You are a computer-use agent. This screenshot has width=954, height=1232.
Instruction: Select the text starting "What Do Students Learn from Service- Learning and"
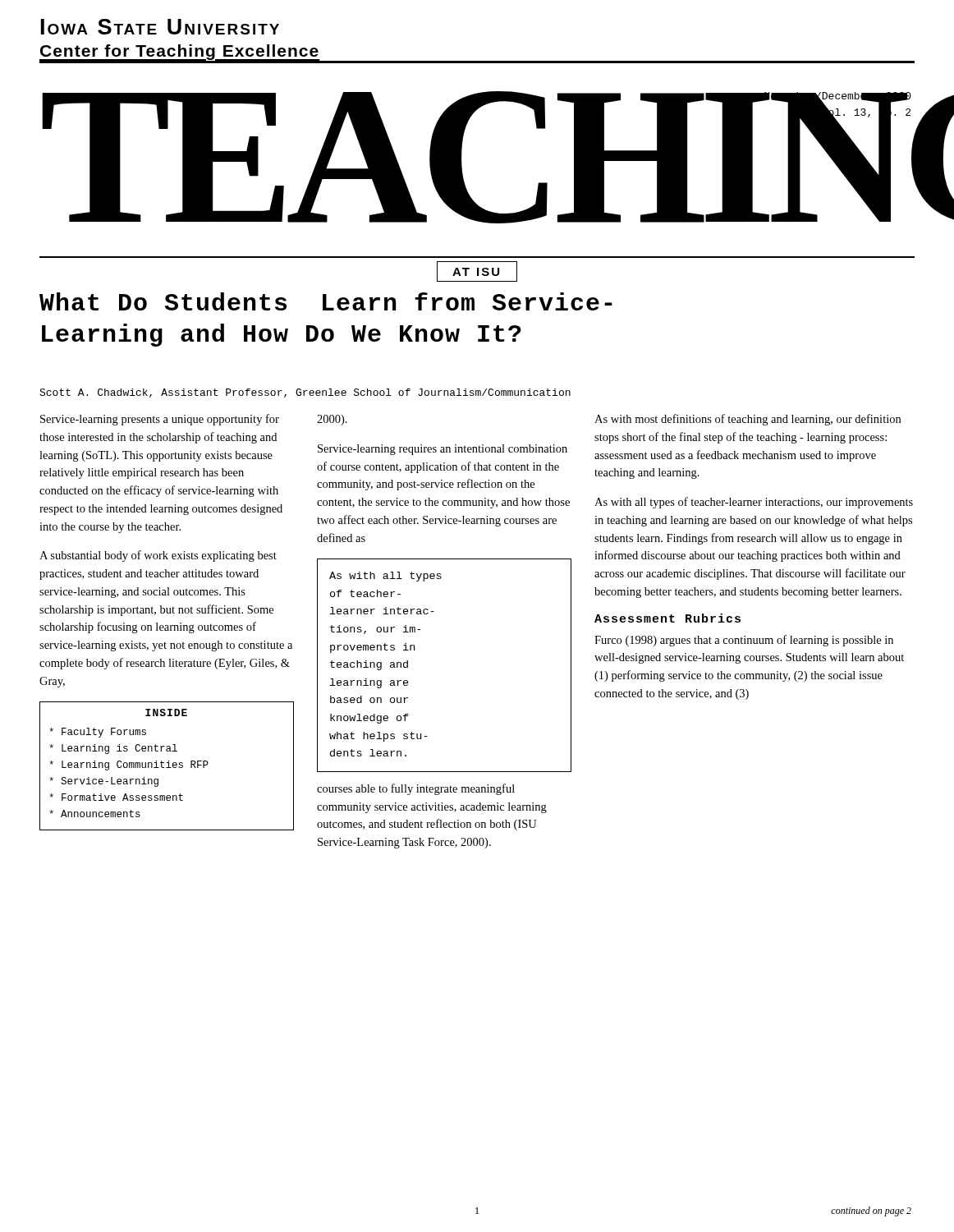point(328,319)
